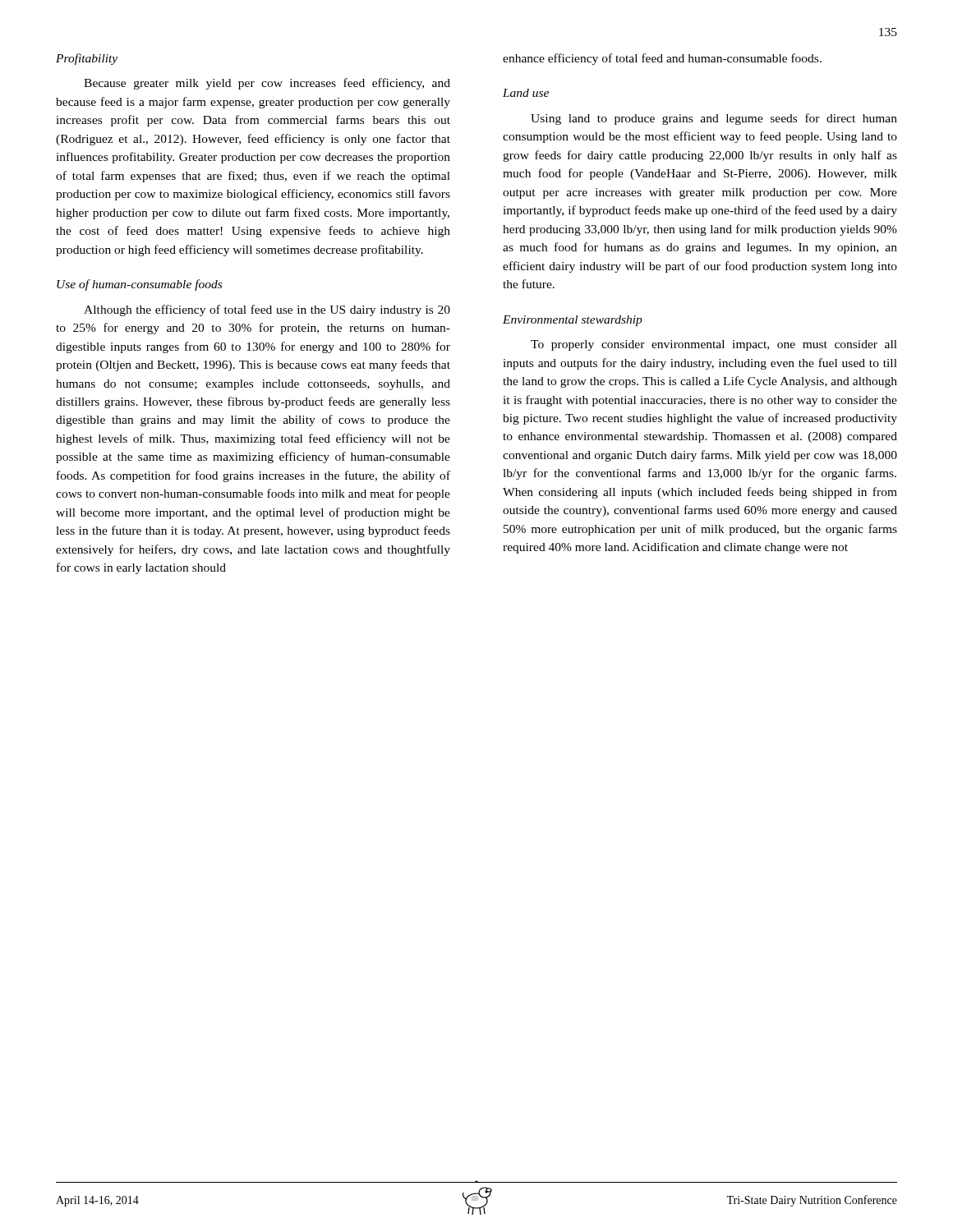Locate the text "Land use"
The width and height of the screenshot is (953, 1232).
pyautogui.click(x=526, y=93)
